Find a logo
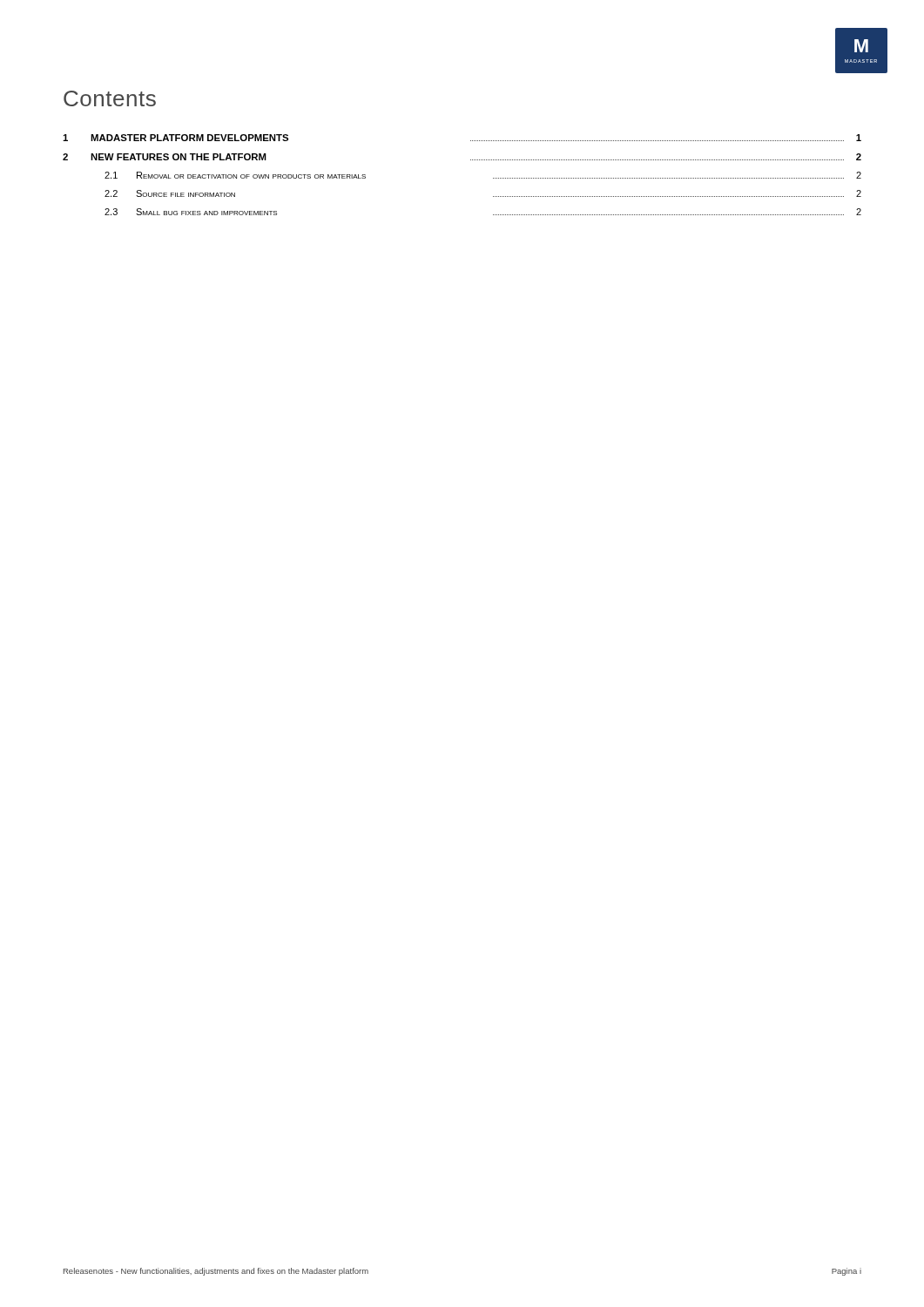 [x=861, y=51]
